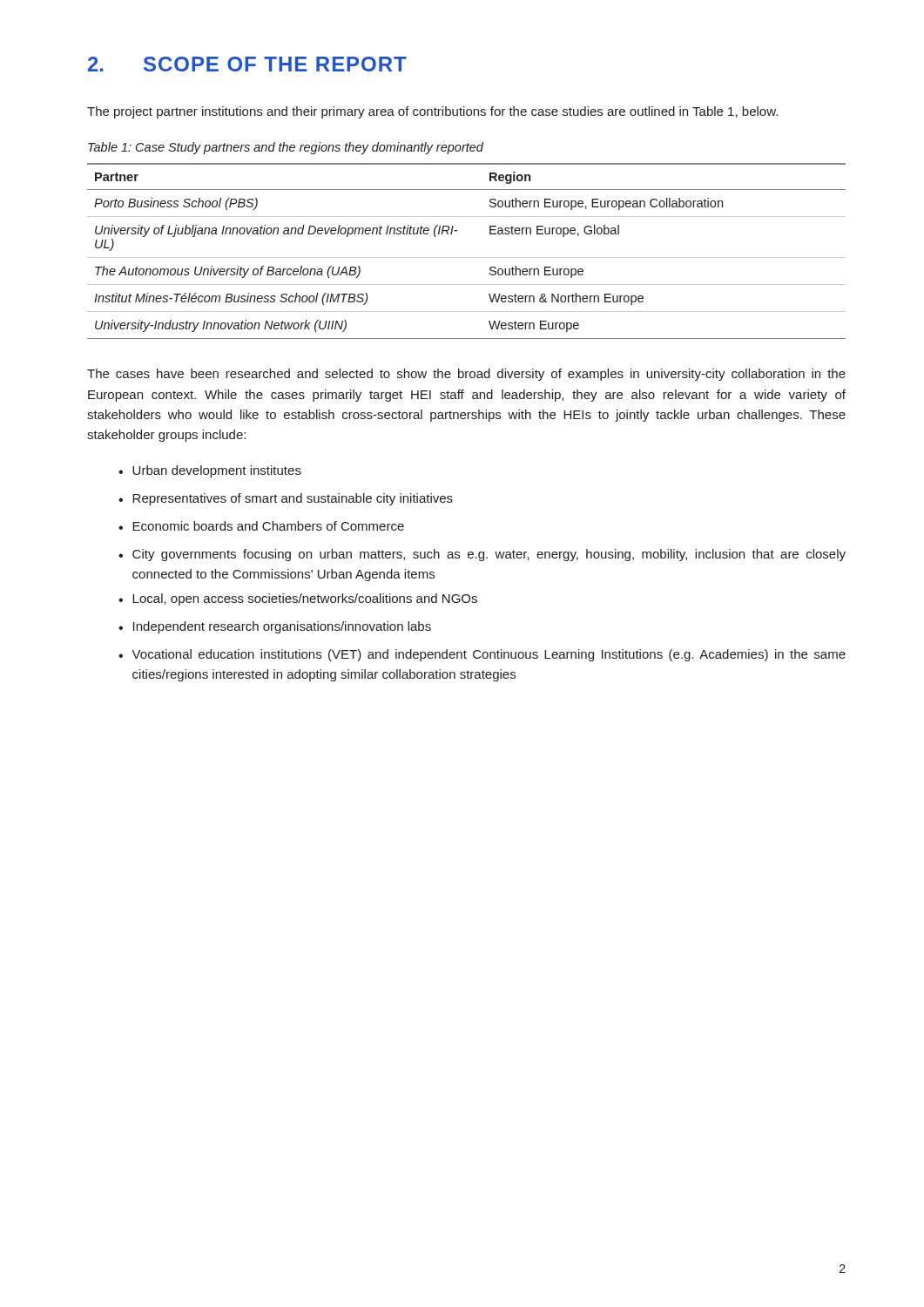924x1307 pixels.
Task: Point to the element starting "• Representatives of"
Action: click(x=286, y=499)
